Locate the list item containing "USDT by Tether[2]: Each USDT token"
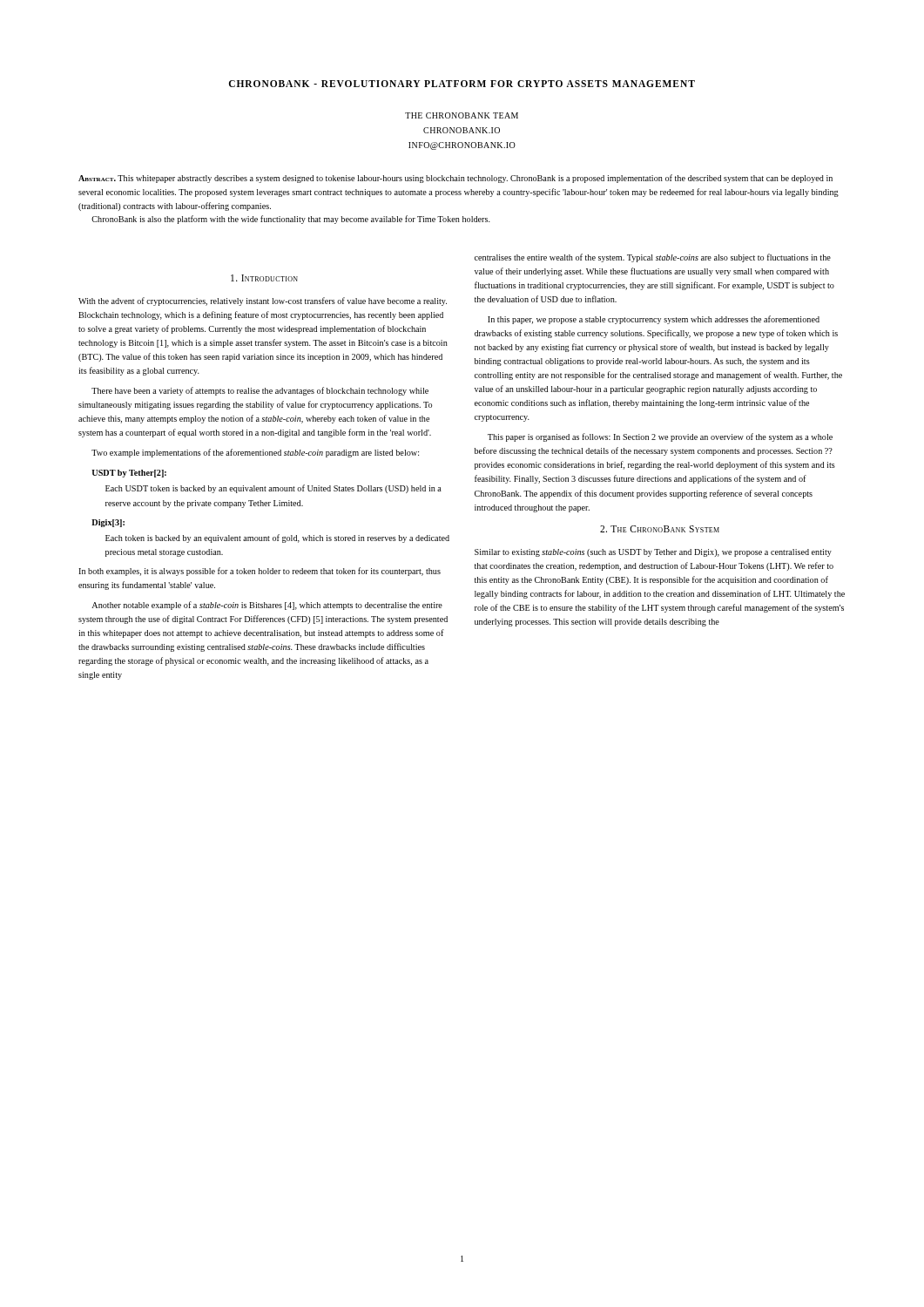The height and width of the screenshot is (1307, 924). [x=264, y=488]
